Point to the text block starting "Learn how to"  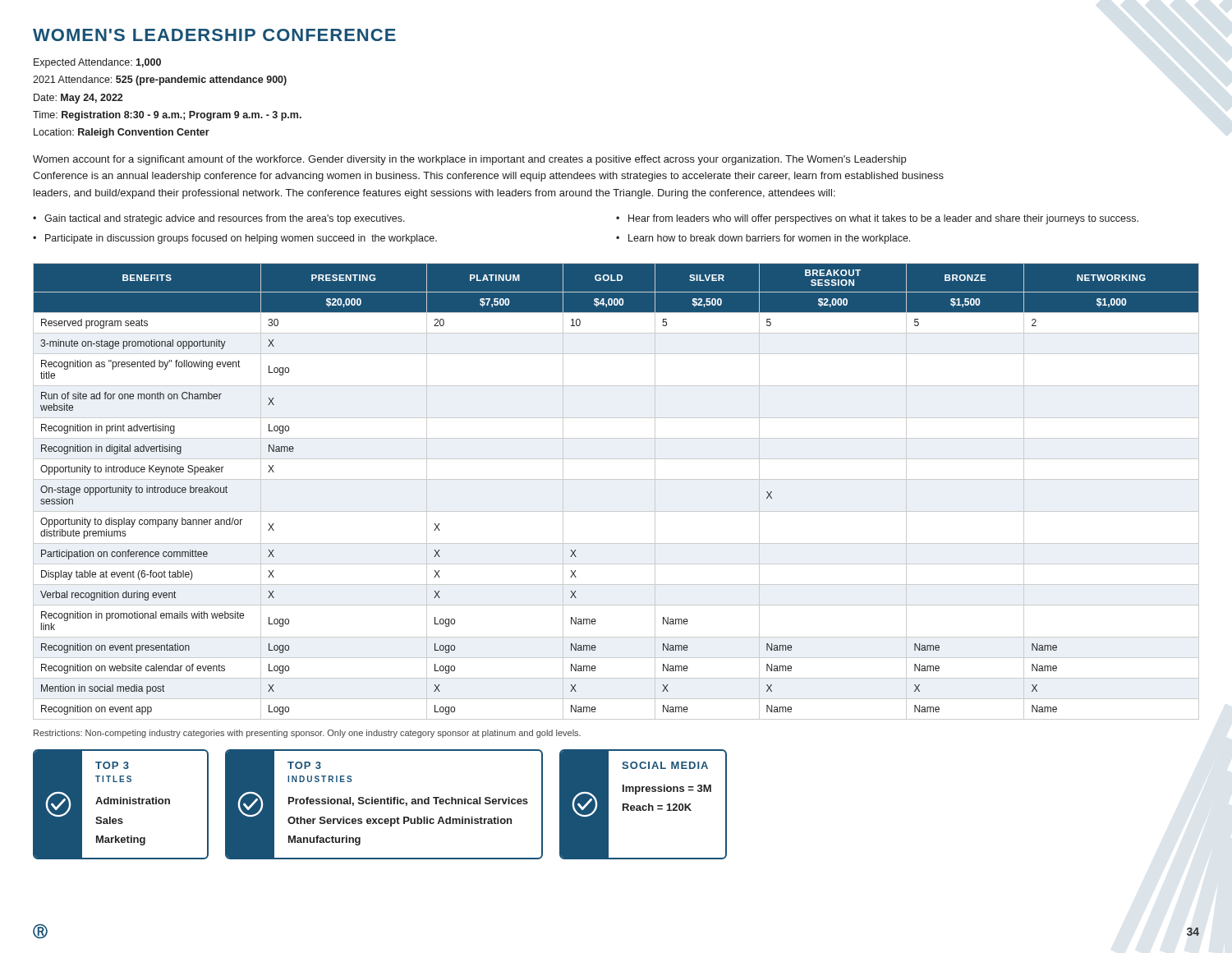769,239
